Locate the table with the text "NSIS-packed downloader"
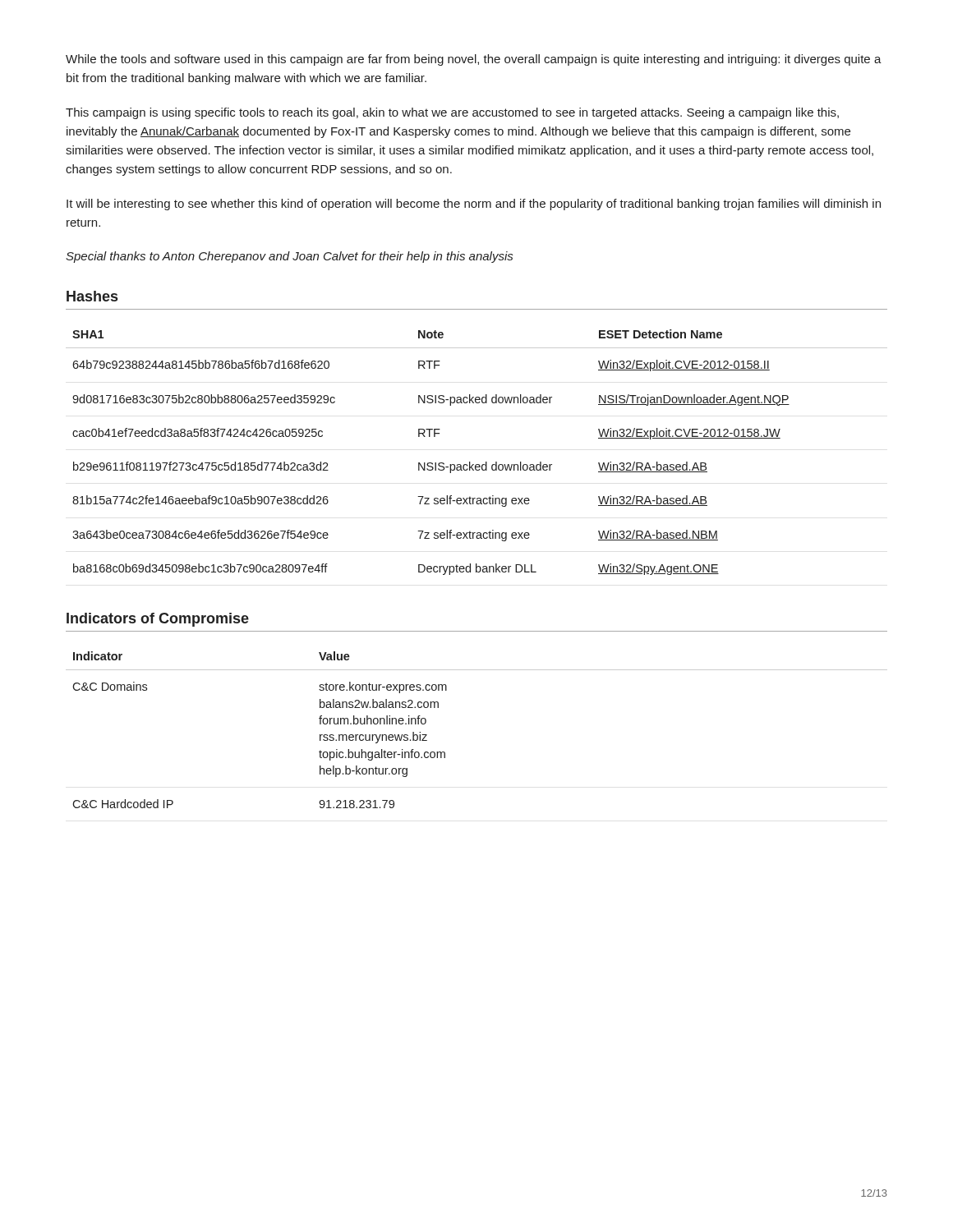The width and height of the screenshot is (953, 1232). click(x=476, y=453)
